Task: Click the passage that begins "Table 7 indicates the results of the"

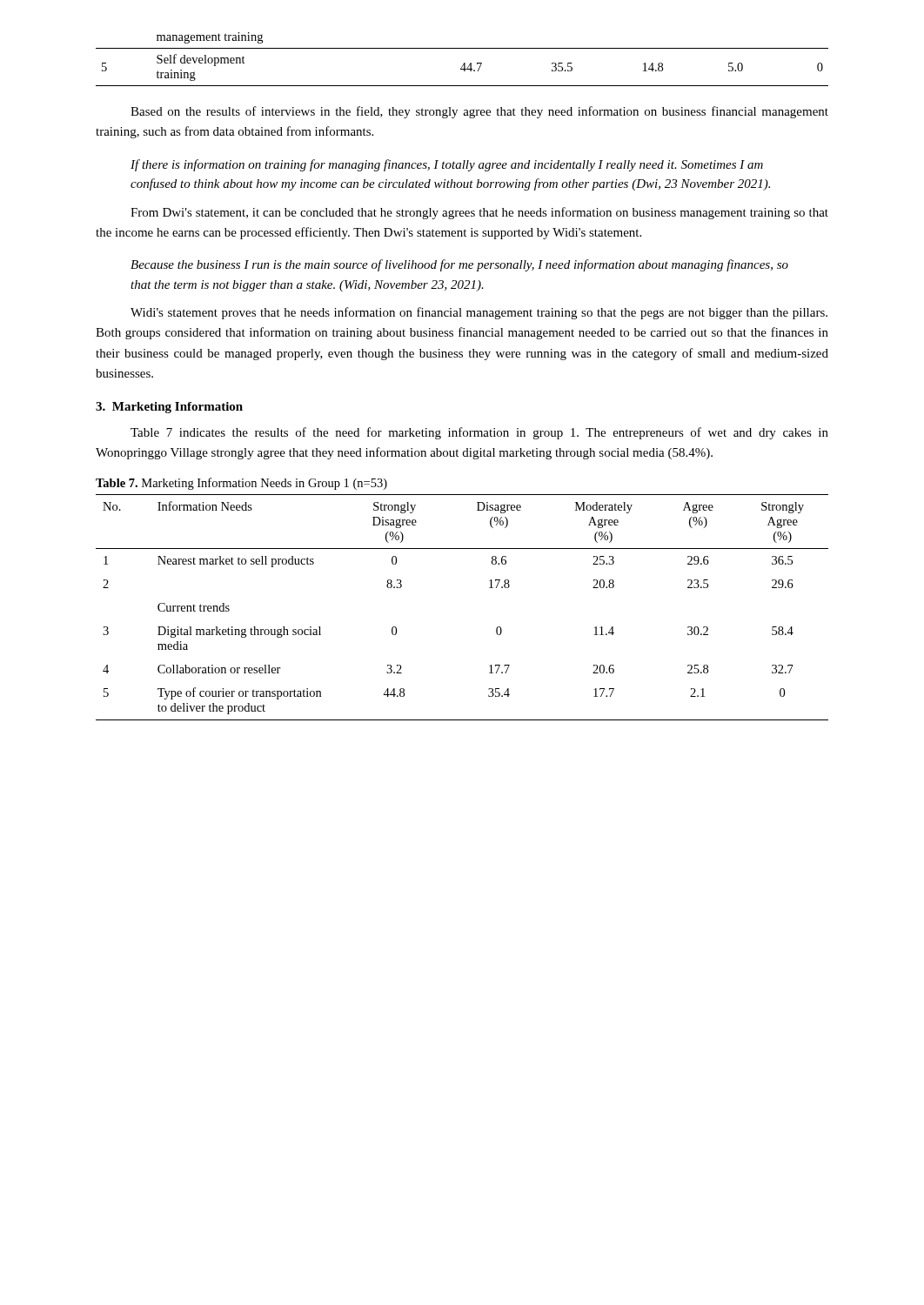Action: 462,443
